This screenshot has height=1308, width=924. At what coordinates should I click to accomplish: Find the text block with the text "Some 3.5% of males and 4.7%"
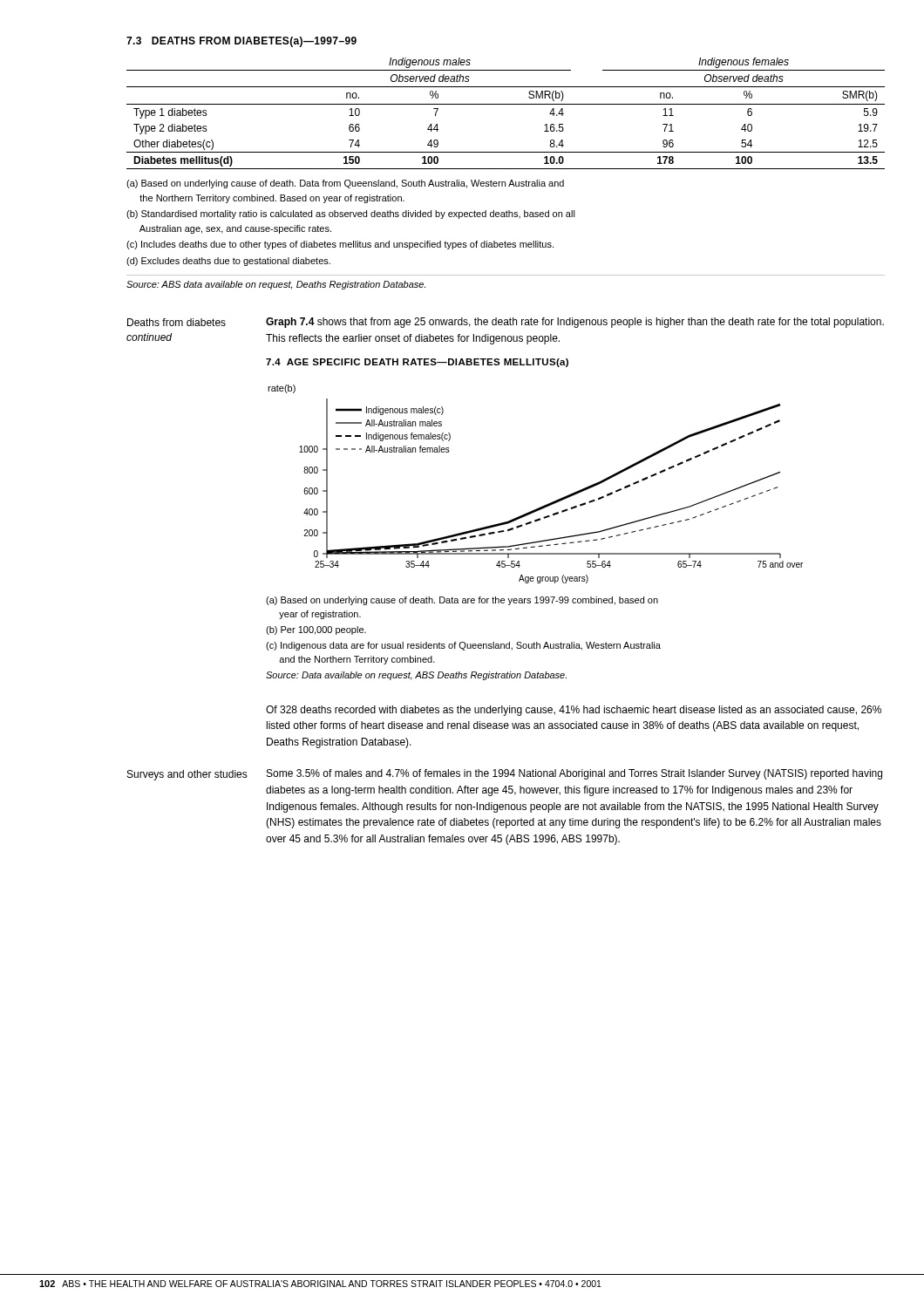[574, 806]
